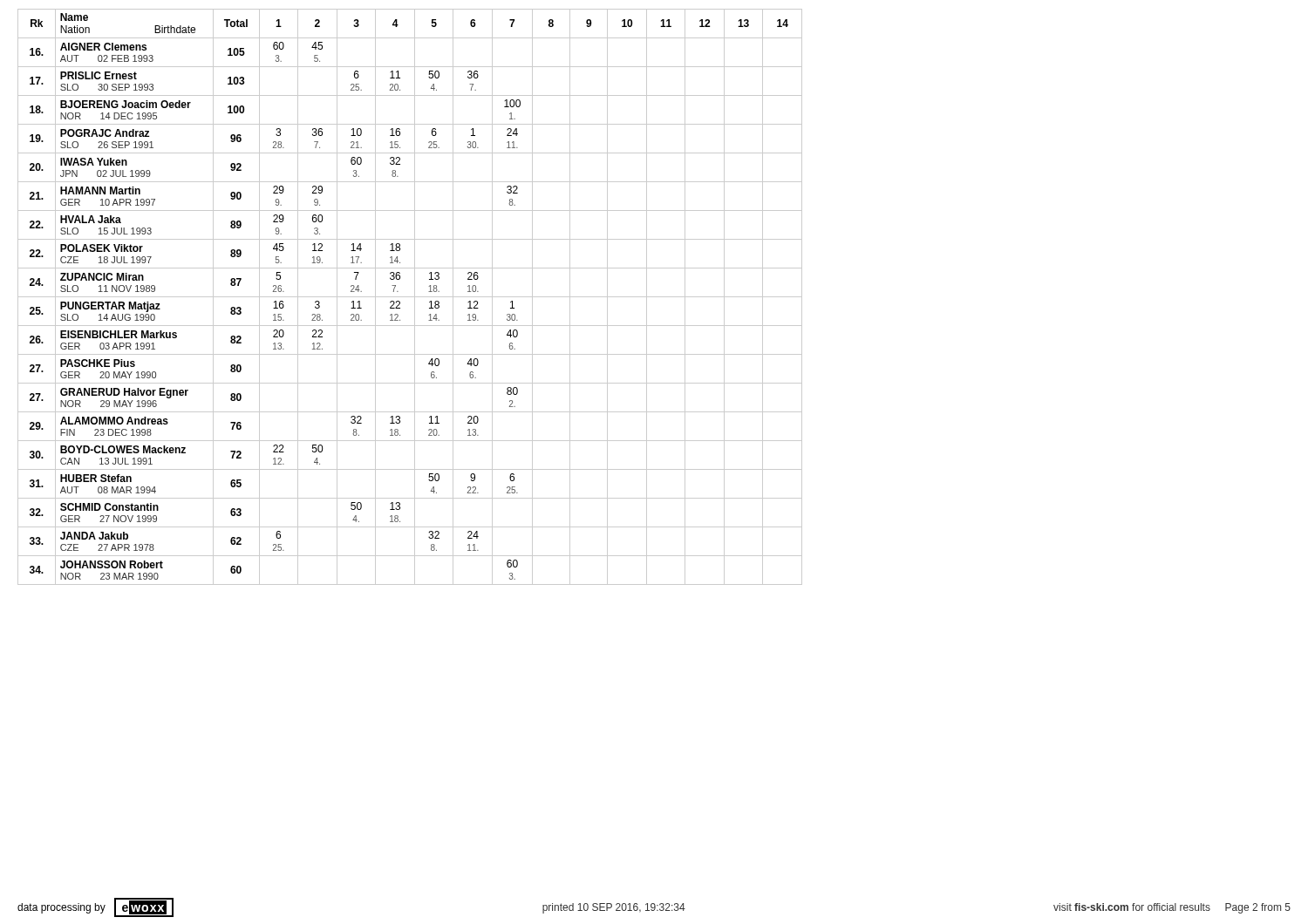Locate the table with the text "Name Nation Birthdate"

point(419,297)
